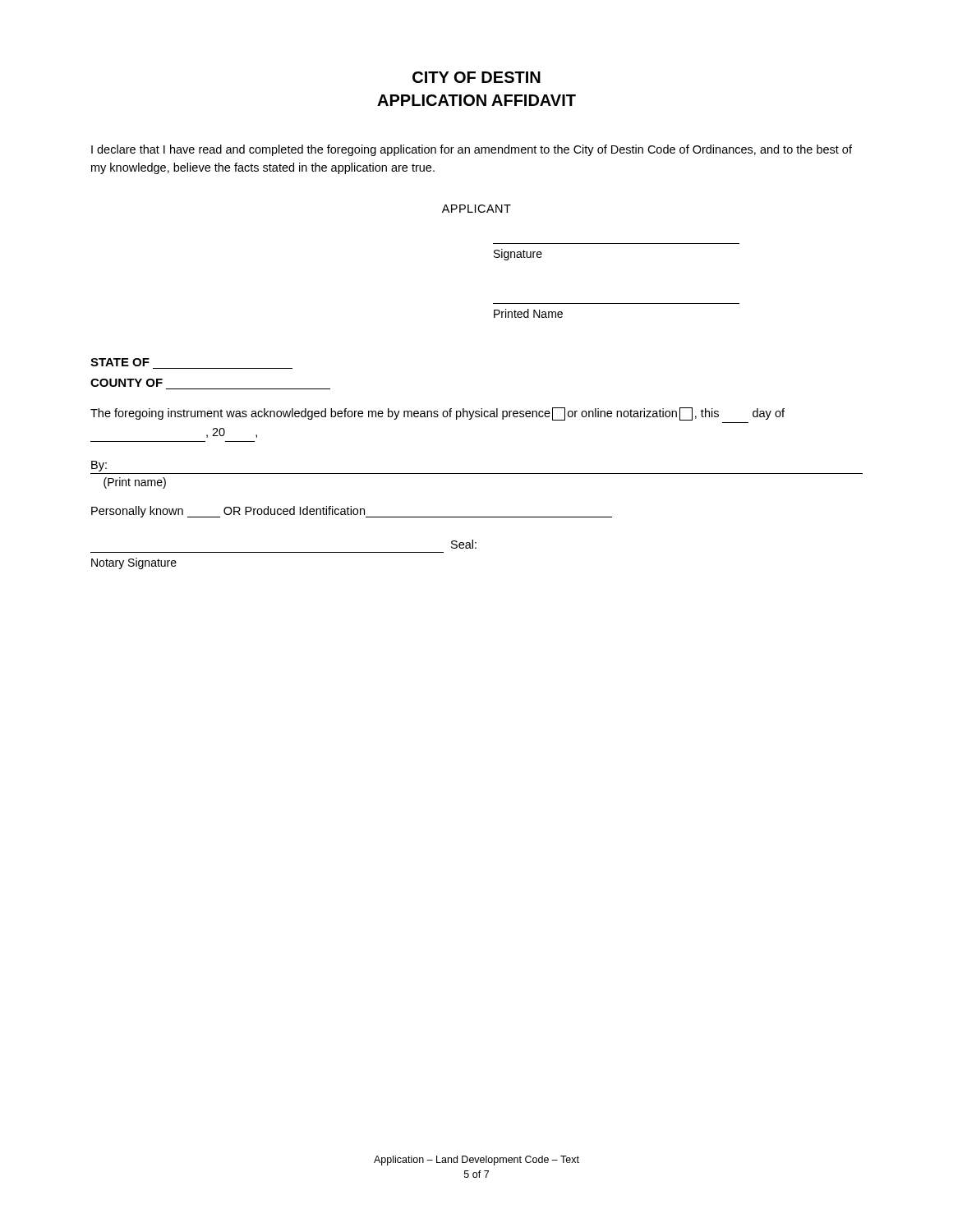
Task: Select the region starting "The foregoing instrument was acknowledged"
Action: tap(437, 424)
